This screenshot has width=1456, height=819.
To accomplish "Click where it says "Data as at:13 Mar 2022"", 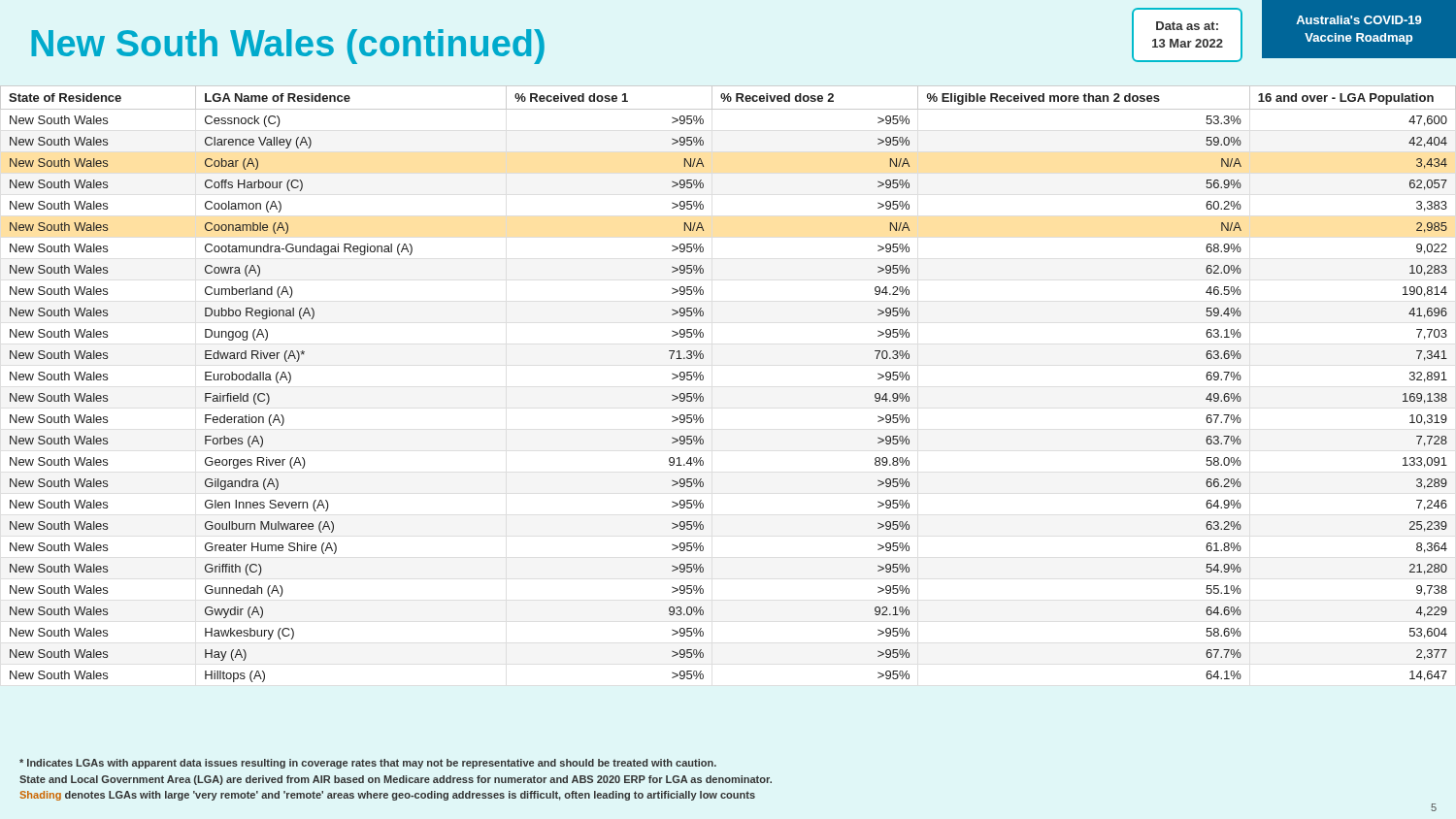I will click(1187, 35).
